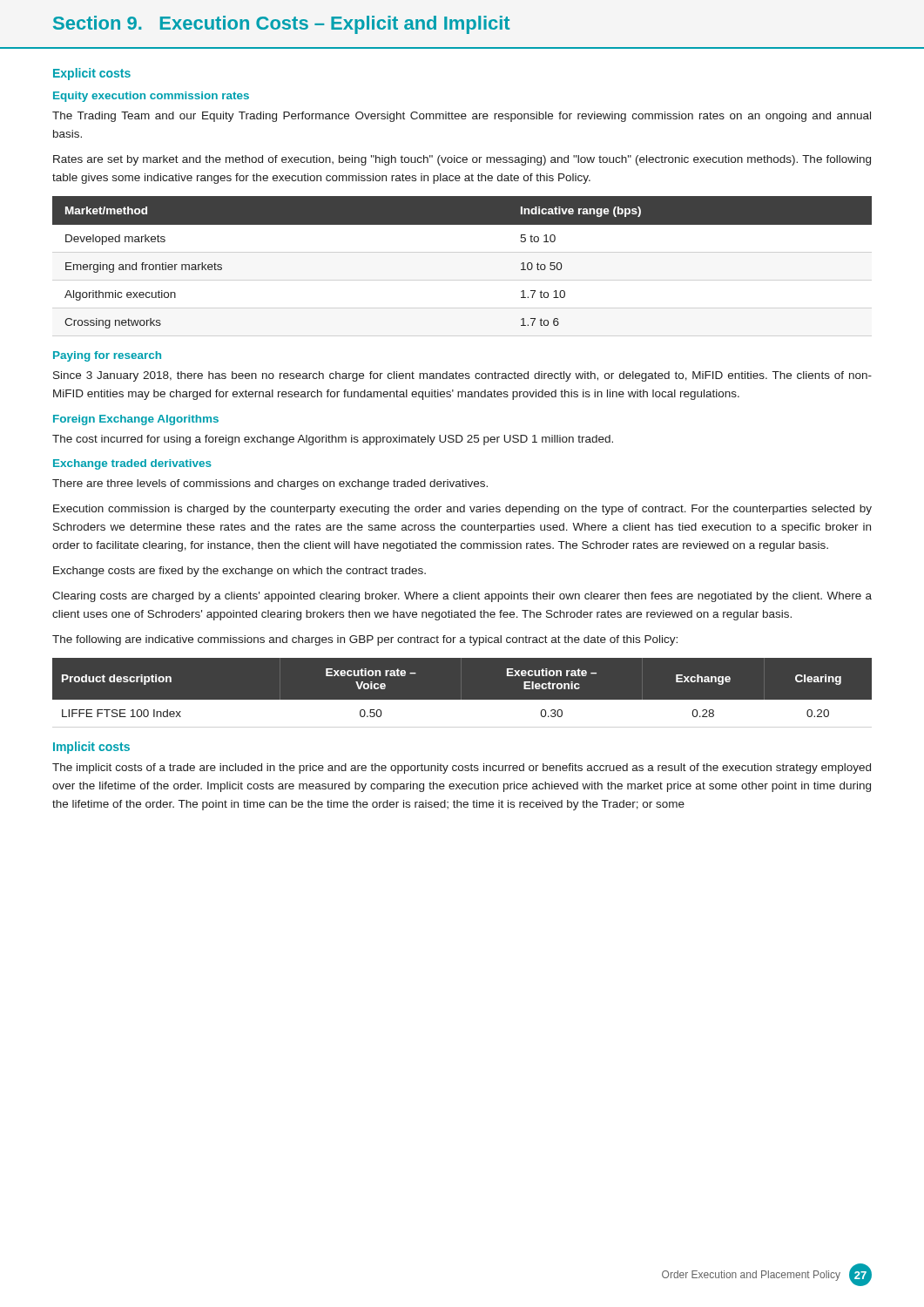This screenshot has width=924, height=1307.
Task: Select the table that reads "Product description"
Action: (462, 693)
